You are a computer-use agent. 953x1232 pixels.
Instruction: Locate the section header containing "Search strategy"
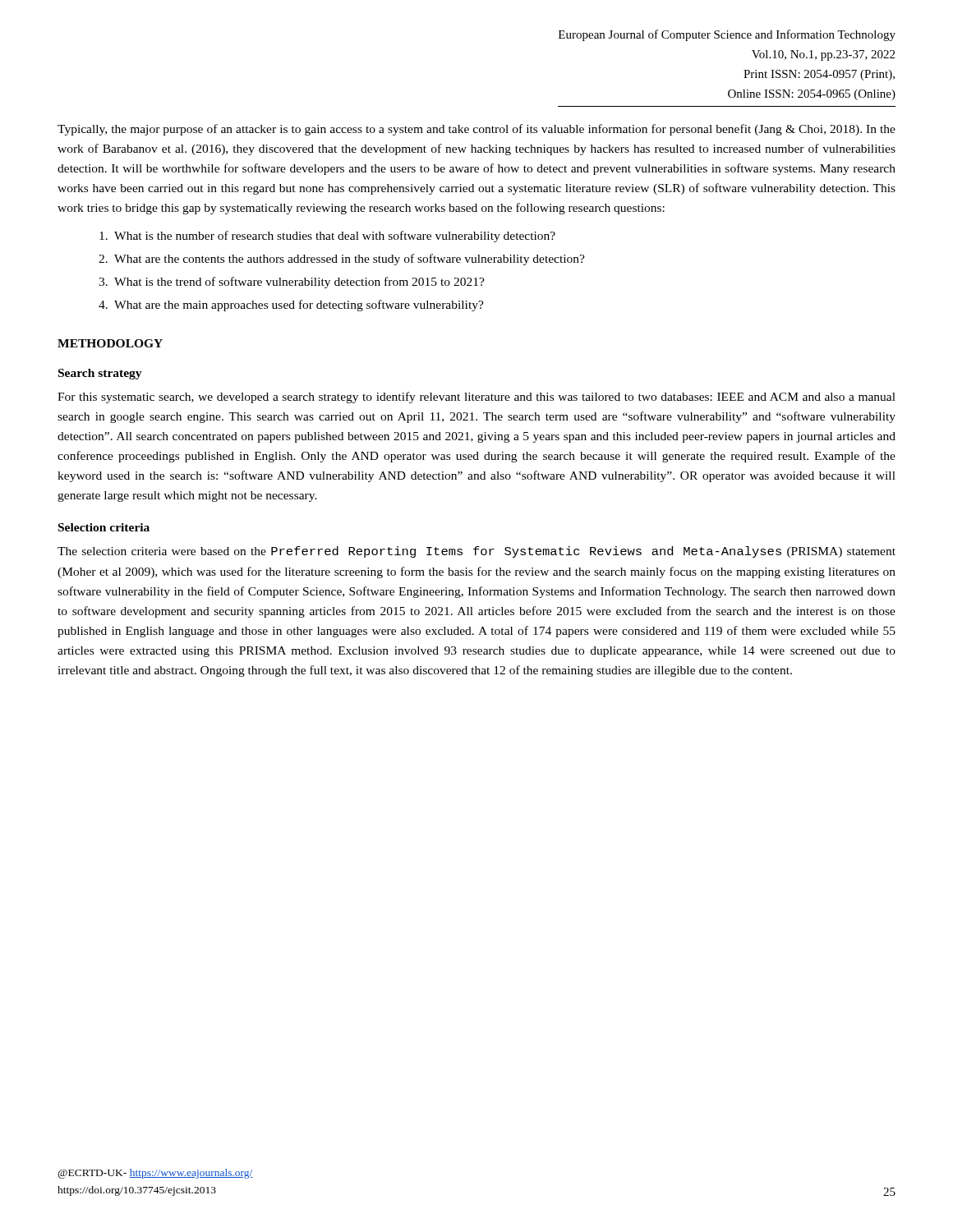click(100, 373)
